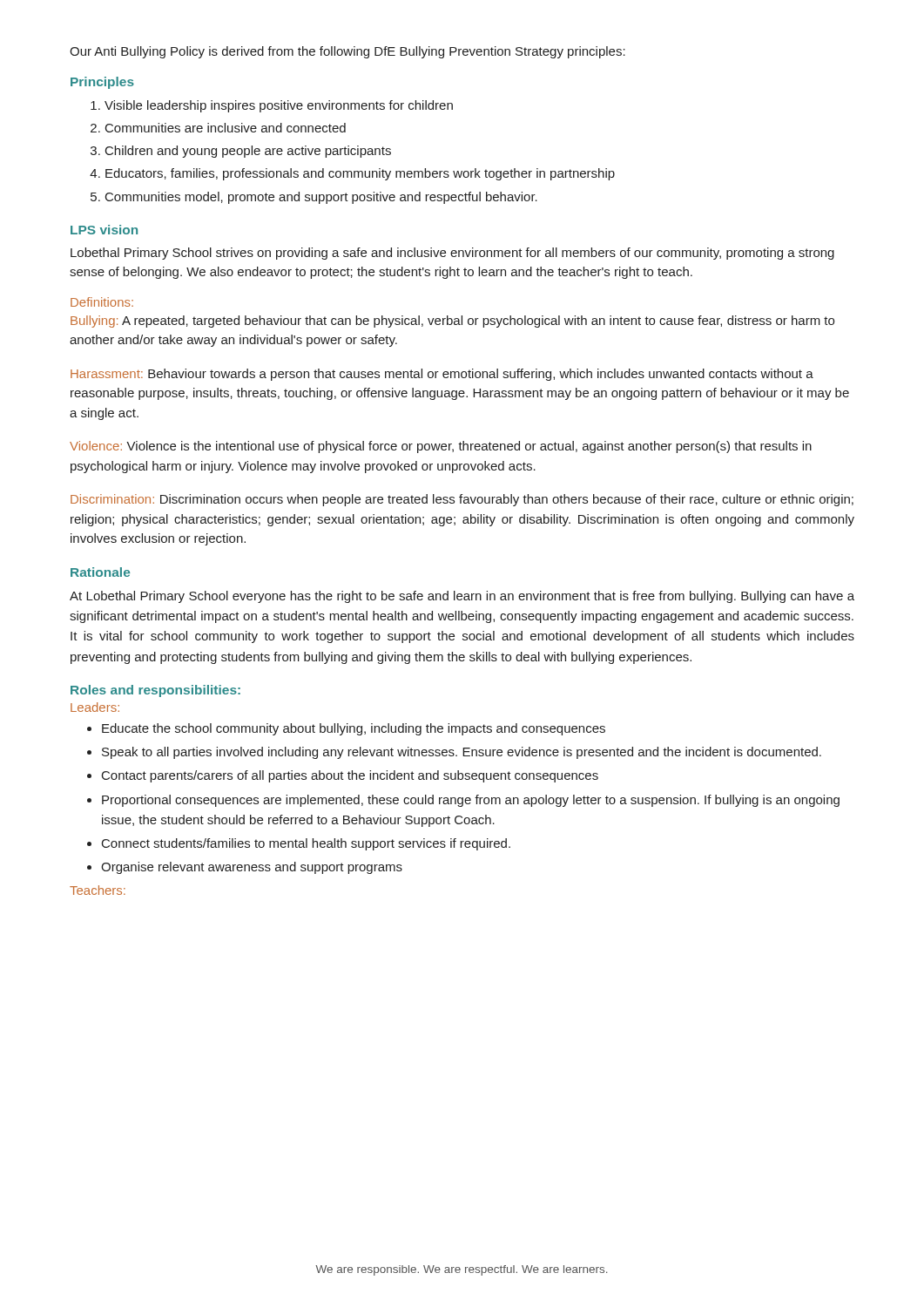The height and width of the screenshot is (1307, 924).
Task: Point to the block beginning "Educate the school"
Action: tap(353, 728)
